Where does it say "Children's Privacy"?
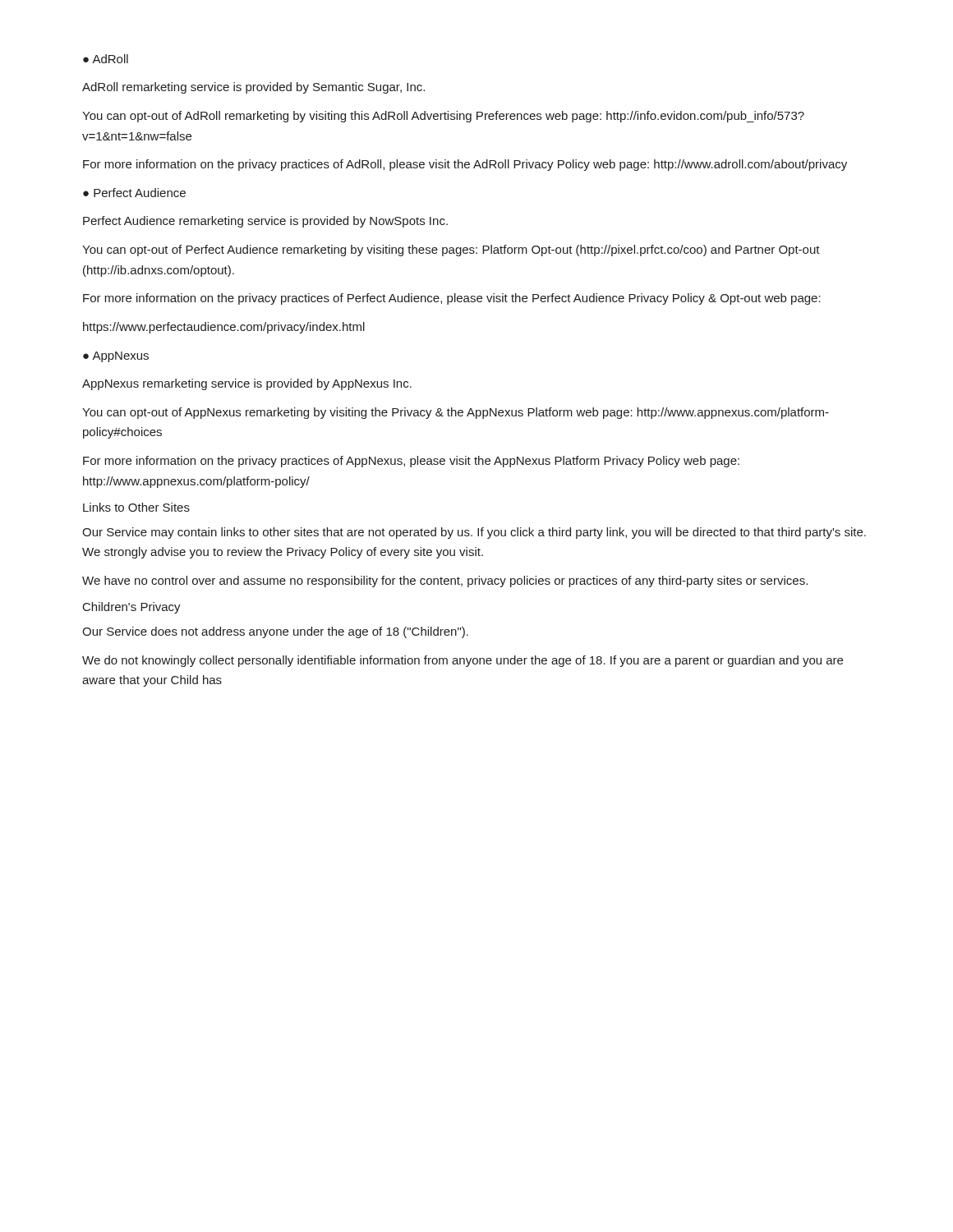 [131, 606]
